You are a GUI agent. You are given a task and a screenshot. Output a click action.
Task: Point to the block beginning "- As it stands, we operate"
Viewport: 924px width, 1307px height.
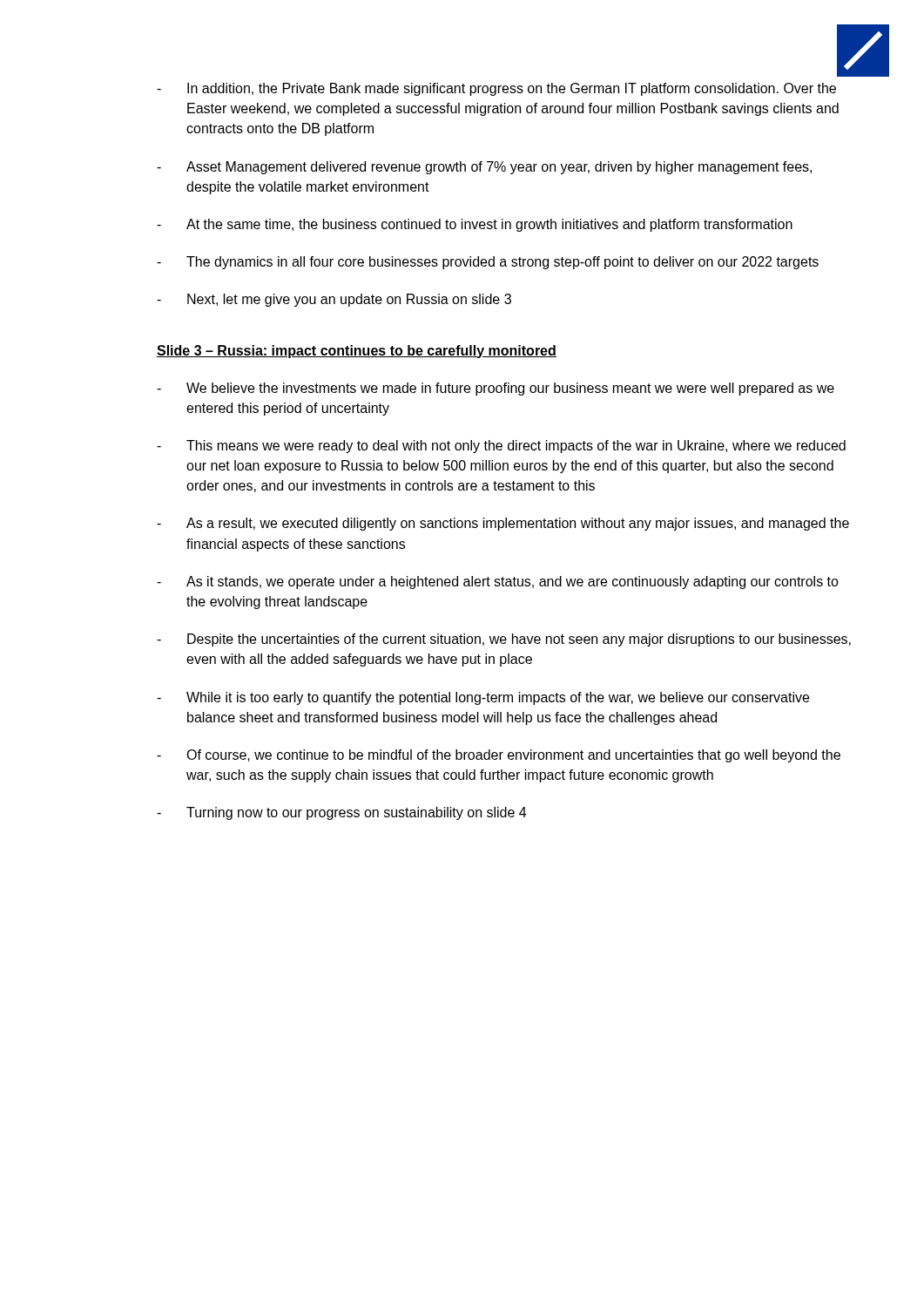coord(506,592)
